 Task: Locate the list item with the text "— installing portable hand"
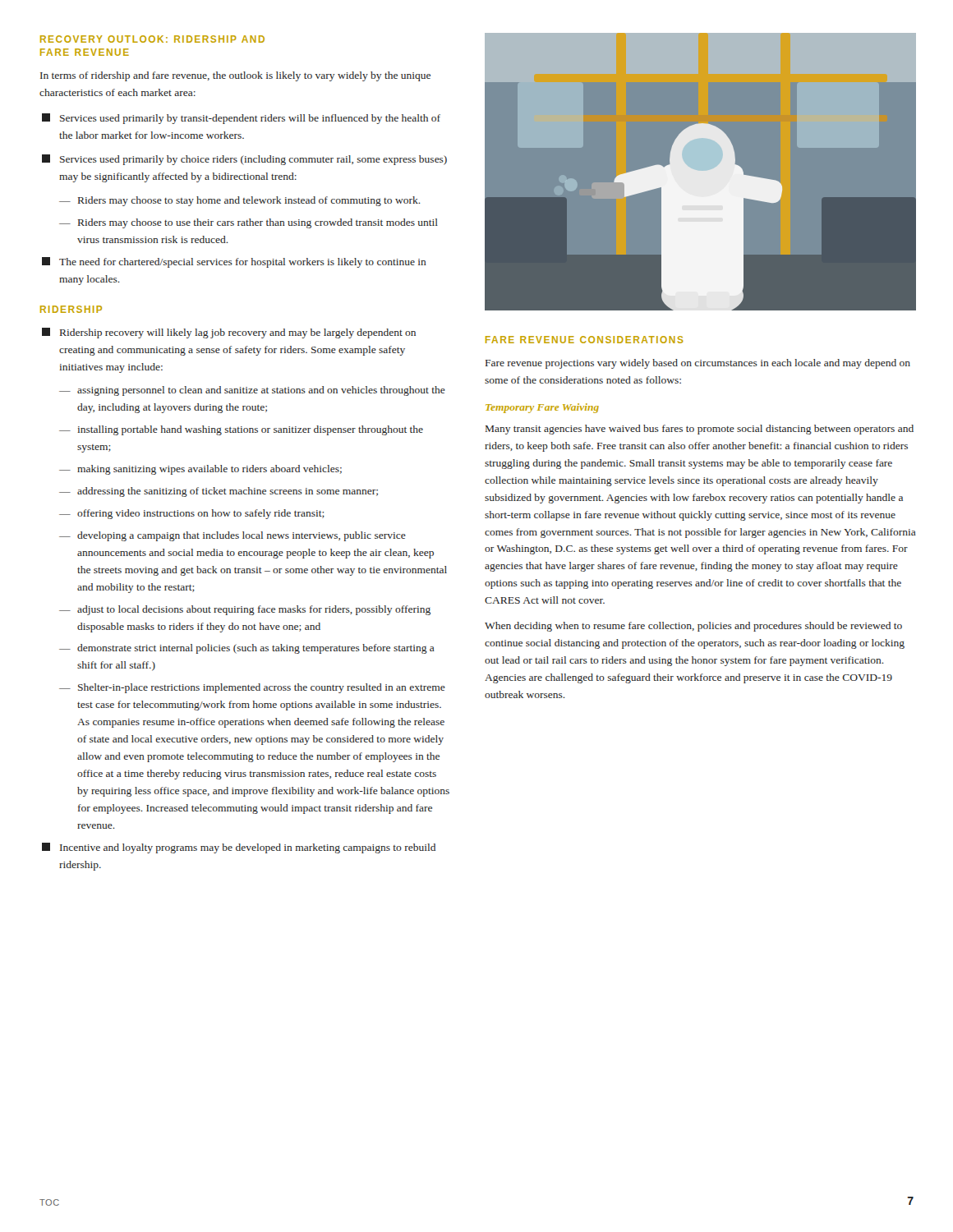click(255, 439)
